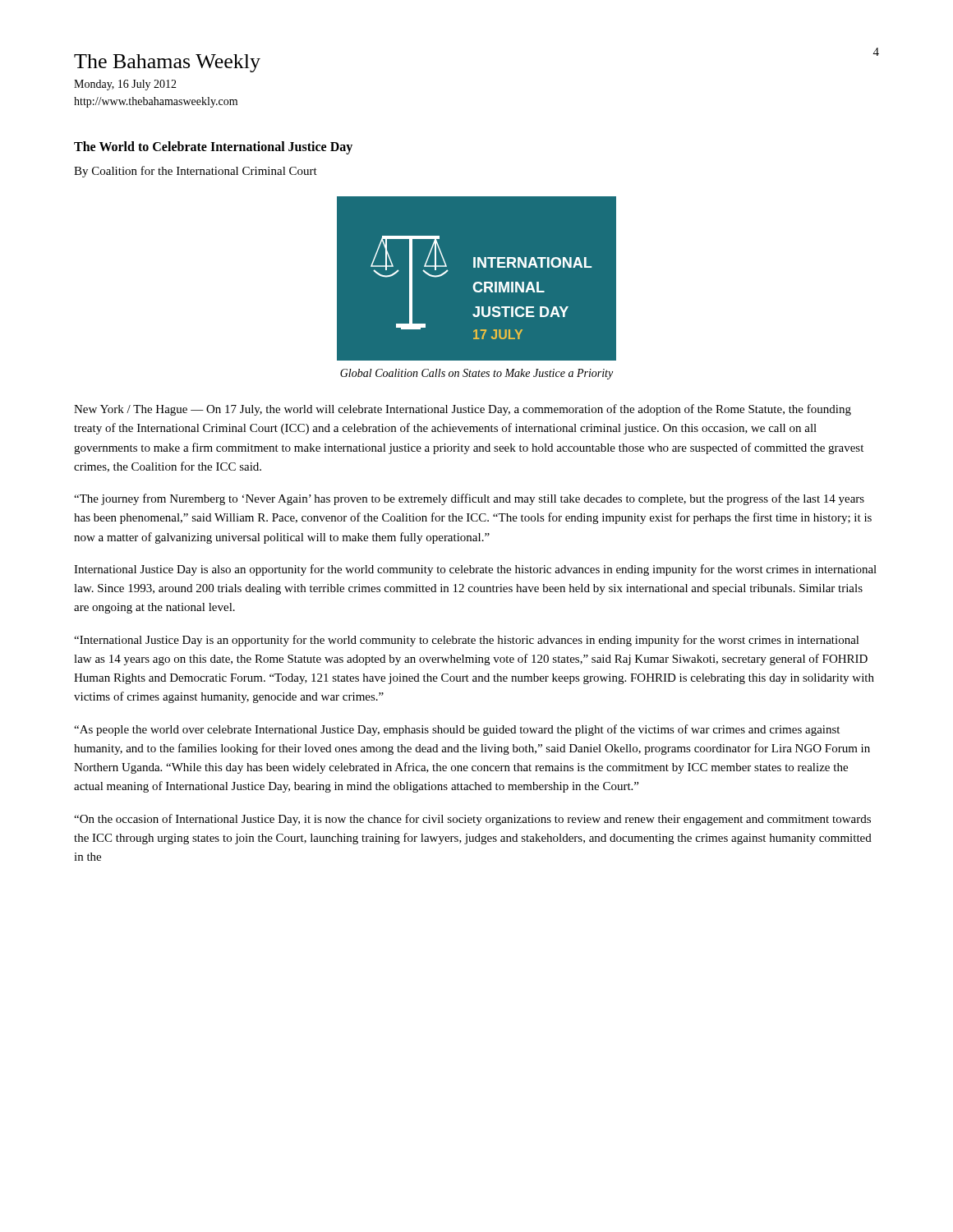Find the logo
The height and width of the screenshot is (1232, 953).
pyautogui.click(x=476, y=278)
